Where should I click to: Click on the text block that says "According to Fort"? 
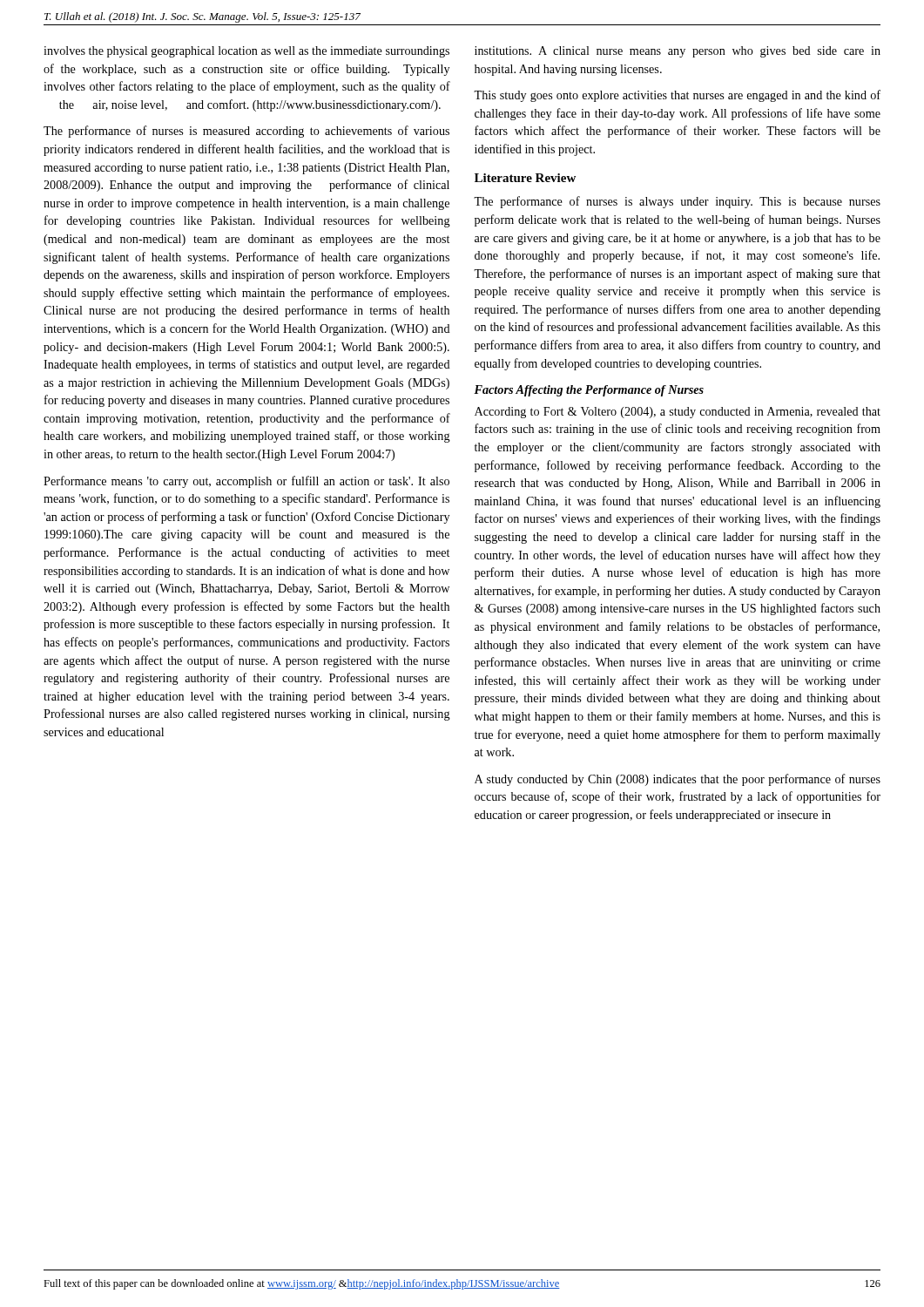[x=677, y=582]
